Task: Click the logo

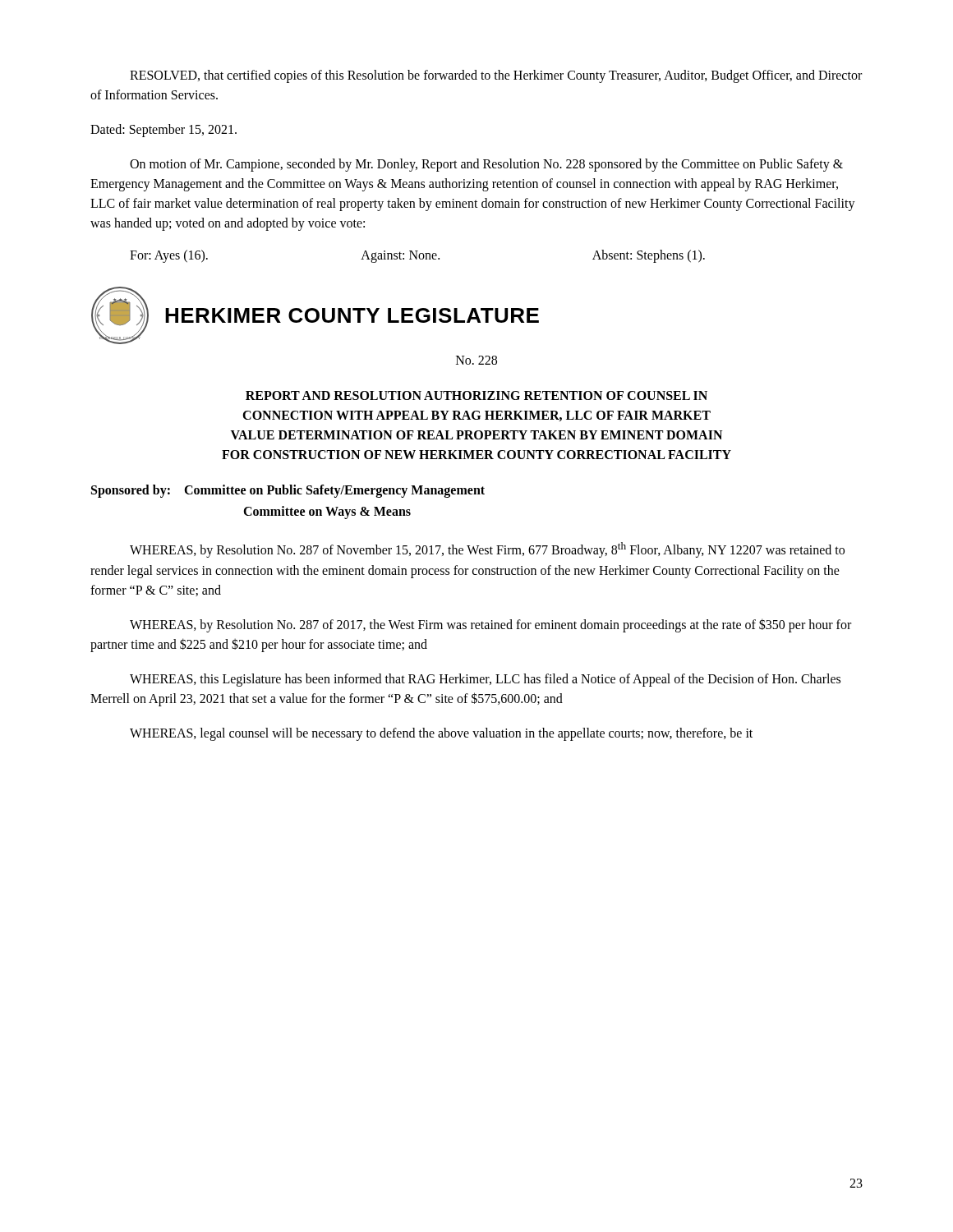Action: tap(120, 315)
